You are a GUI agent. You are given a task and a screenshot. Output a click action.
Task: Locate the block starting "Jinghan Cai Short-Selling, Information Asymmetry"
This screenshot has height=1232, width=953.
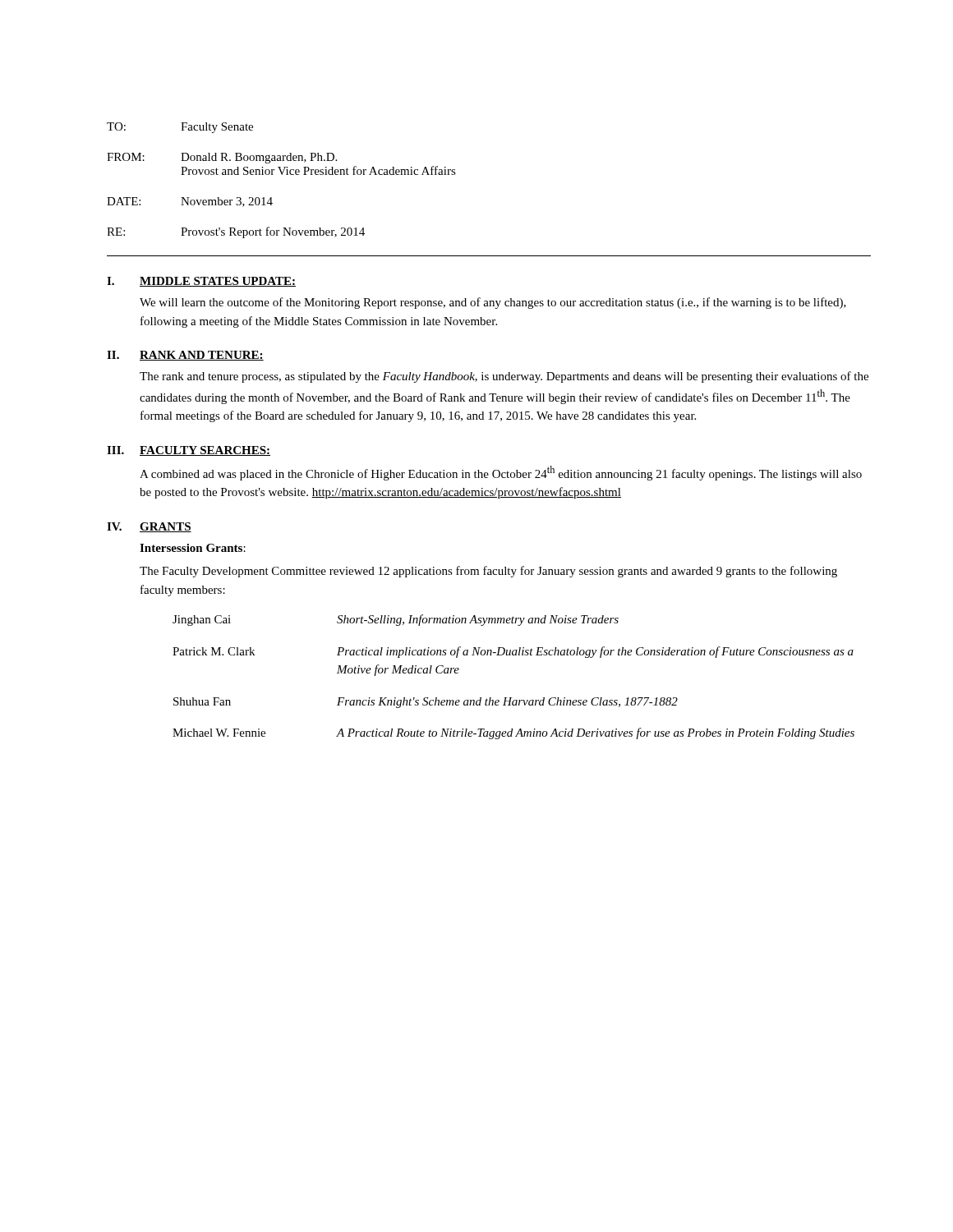[522, 619]
